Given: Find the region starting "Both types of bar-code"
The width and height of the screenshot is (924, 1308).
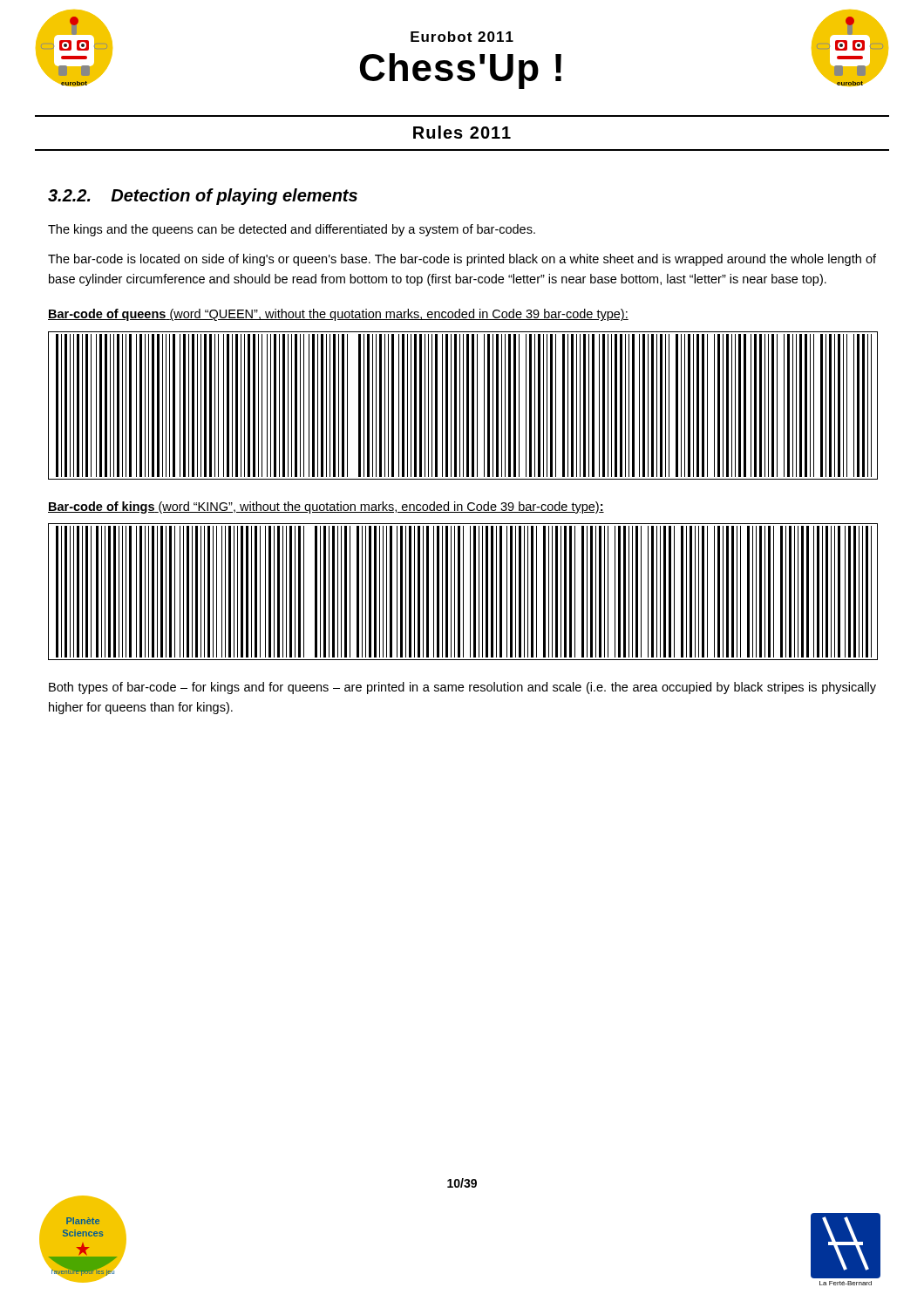Looking at the screenshot, I should (462, 697).
